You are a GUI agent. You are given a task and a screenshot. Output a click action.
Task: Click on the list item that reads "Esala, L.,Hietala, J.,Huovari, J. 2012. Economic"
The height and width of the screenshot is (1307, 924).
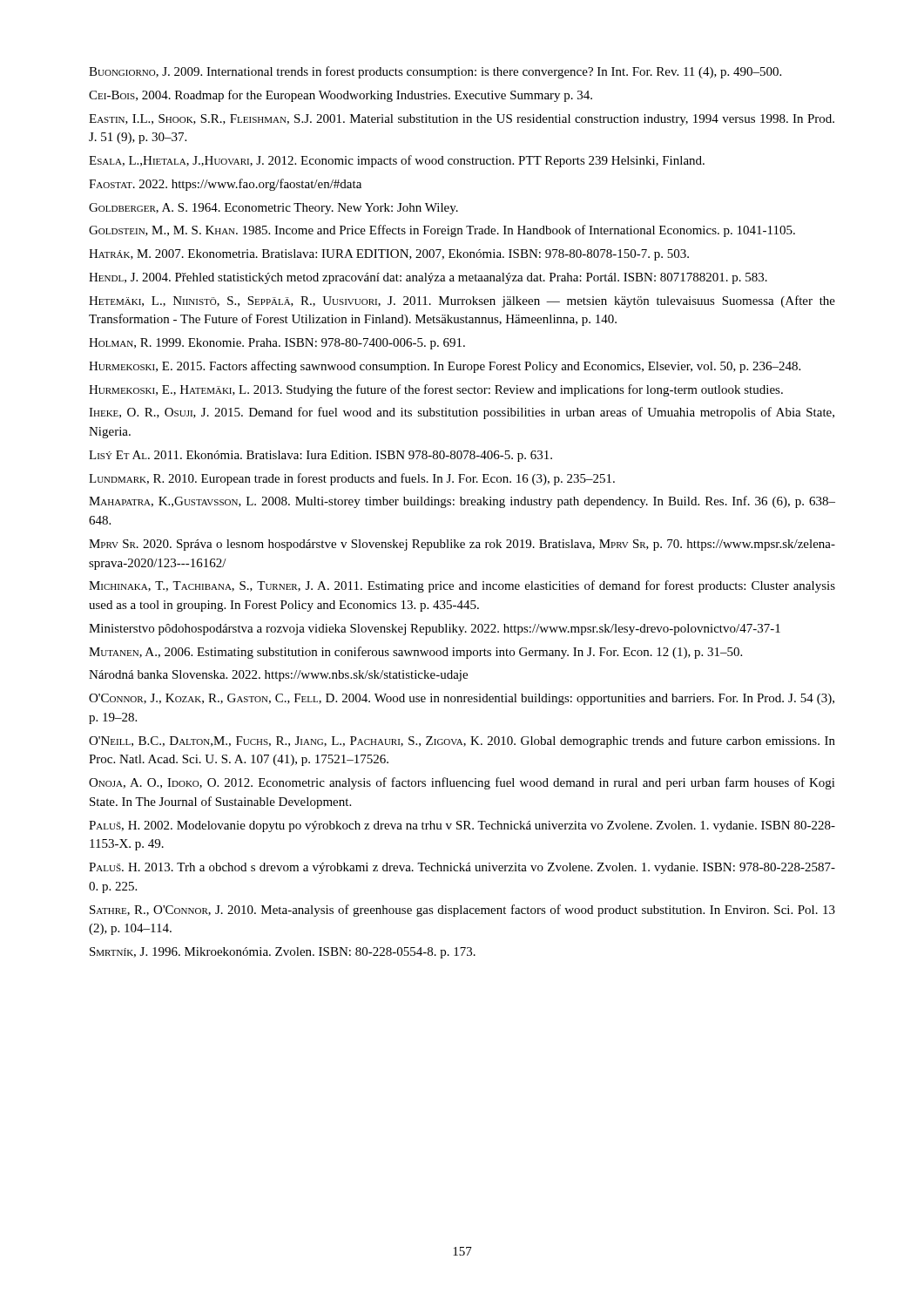pos(462,161)
